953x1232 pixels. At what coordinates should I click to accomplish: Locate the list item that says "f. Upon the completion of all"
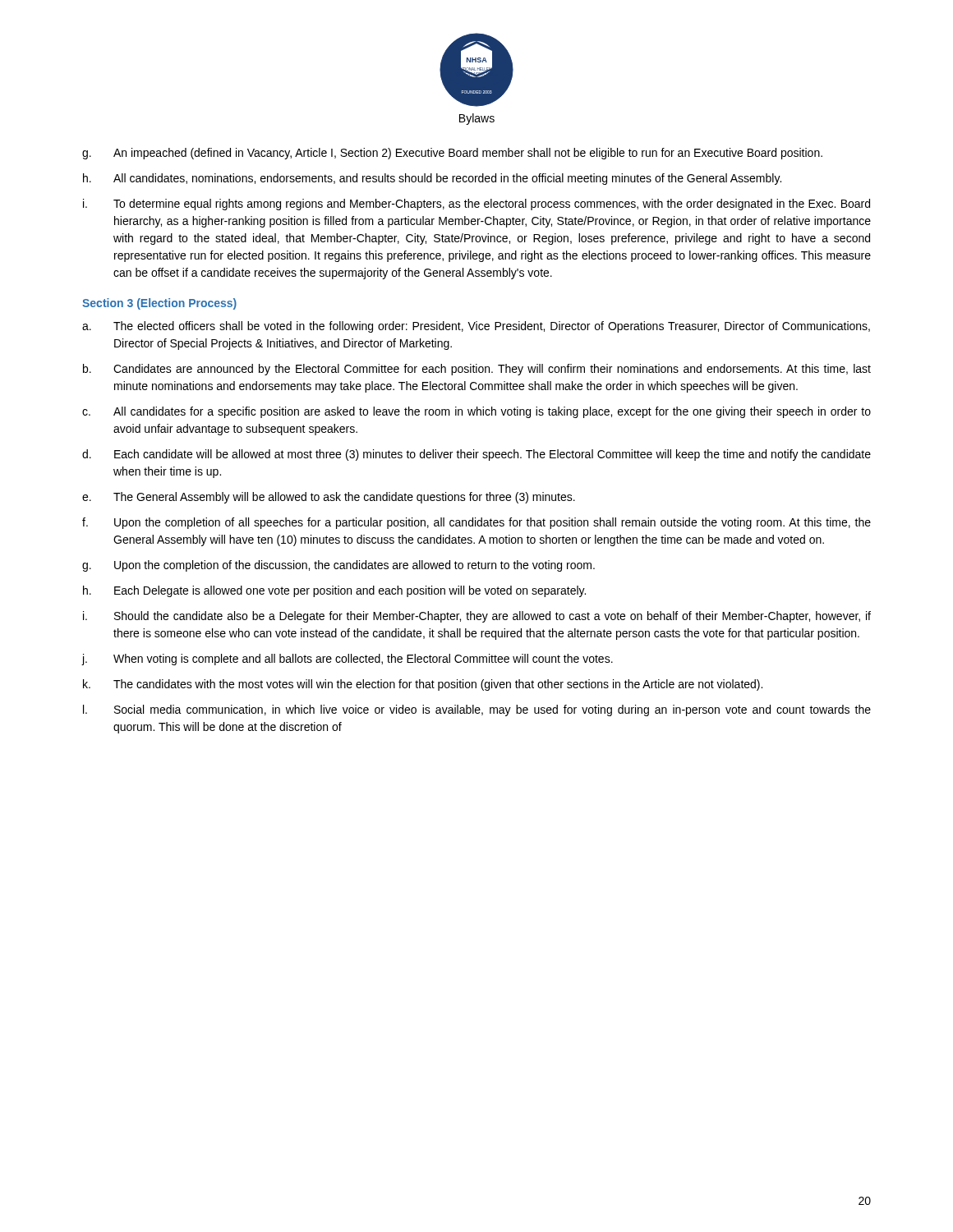tap(476, 531)
